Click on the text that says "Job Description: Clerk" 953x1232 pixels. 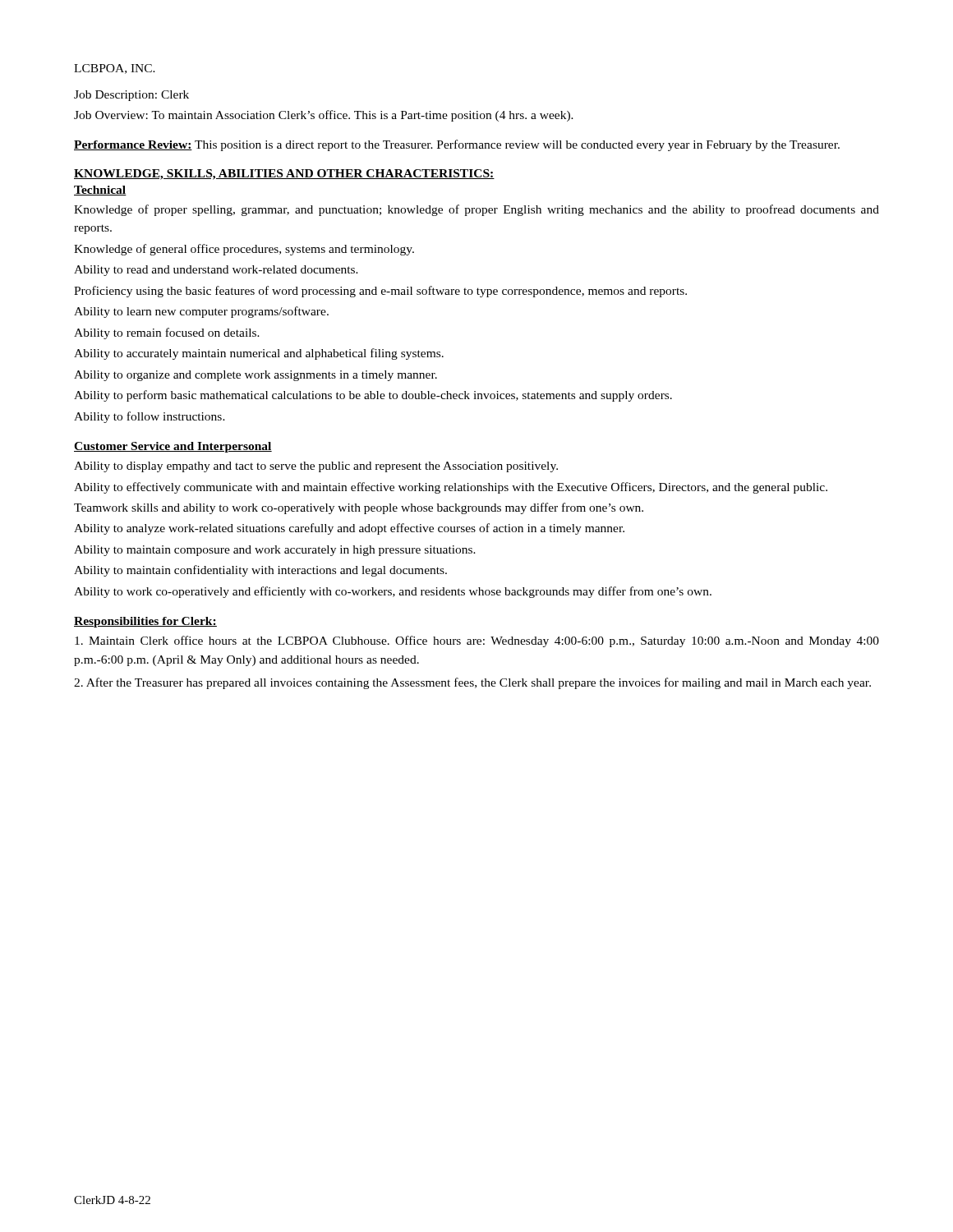click(131, 96)
